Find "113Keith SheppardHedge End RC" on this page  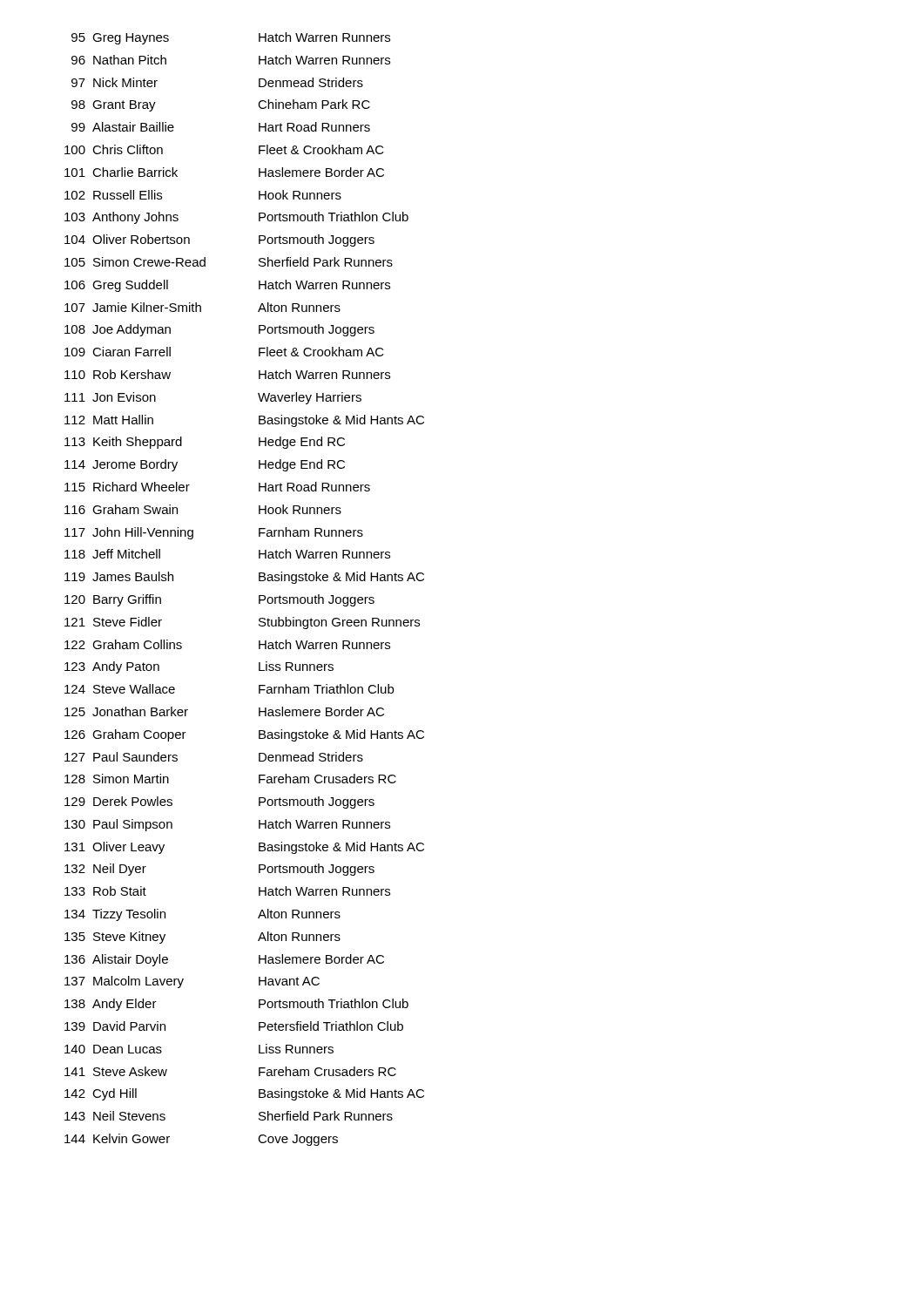click(x=116, y=442)
